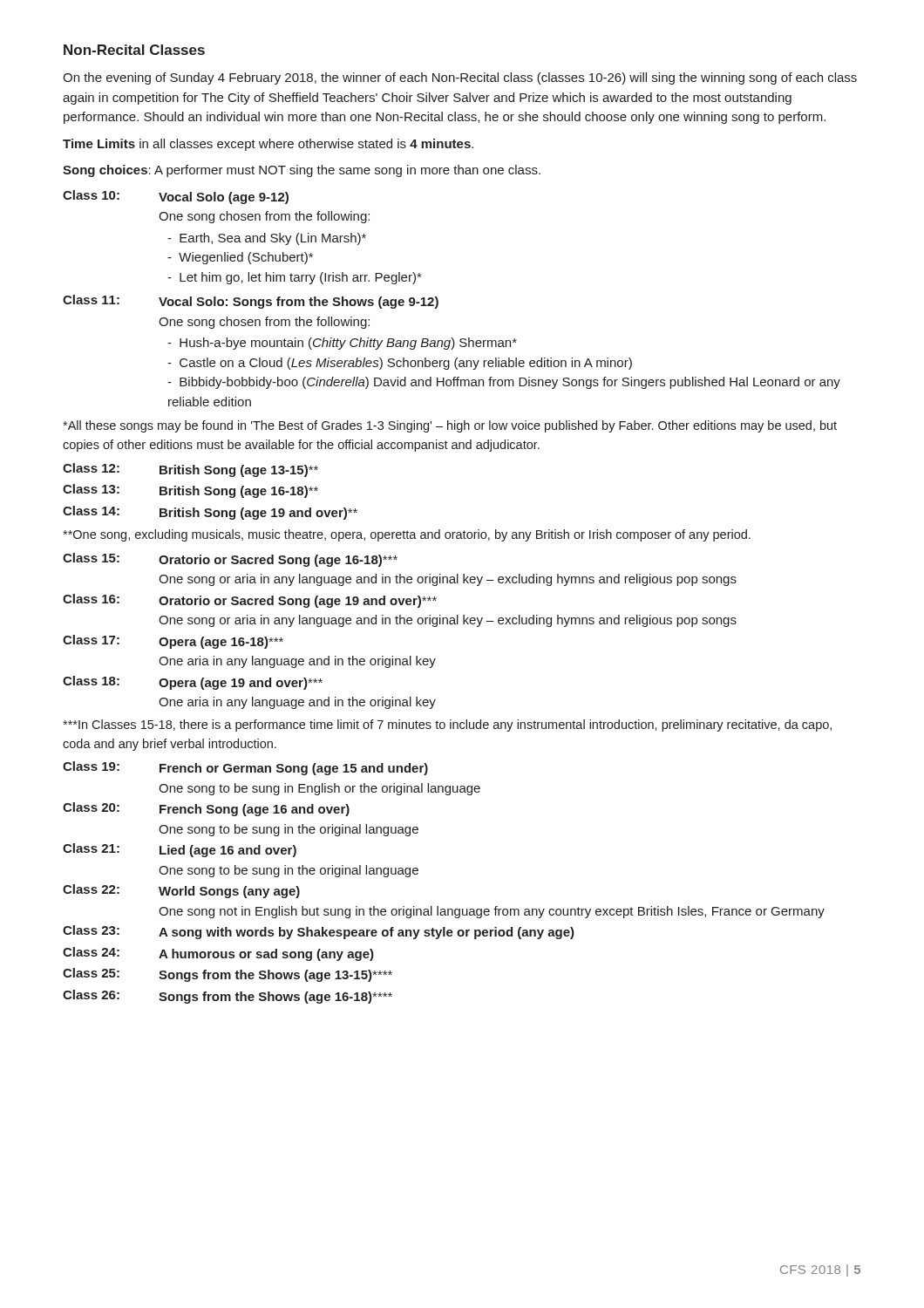Locate the block starting "Class 24: A humorous or sad"

(218, 954)
